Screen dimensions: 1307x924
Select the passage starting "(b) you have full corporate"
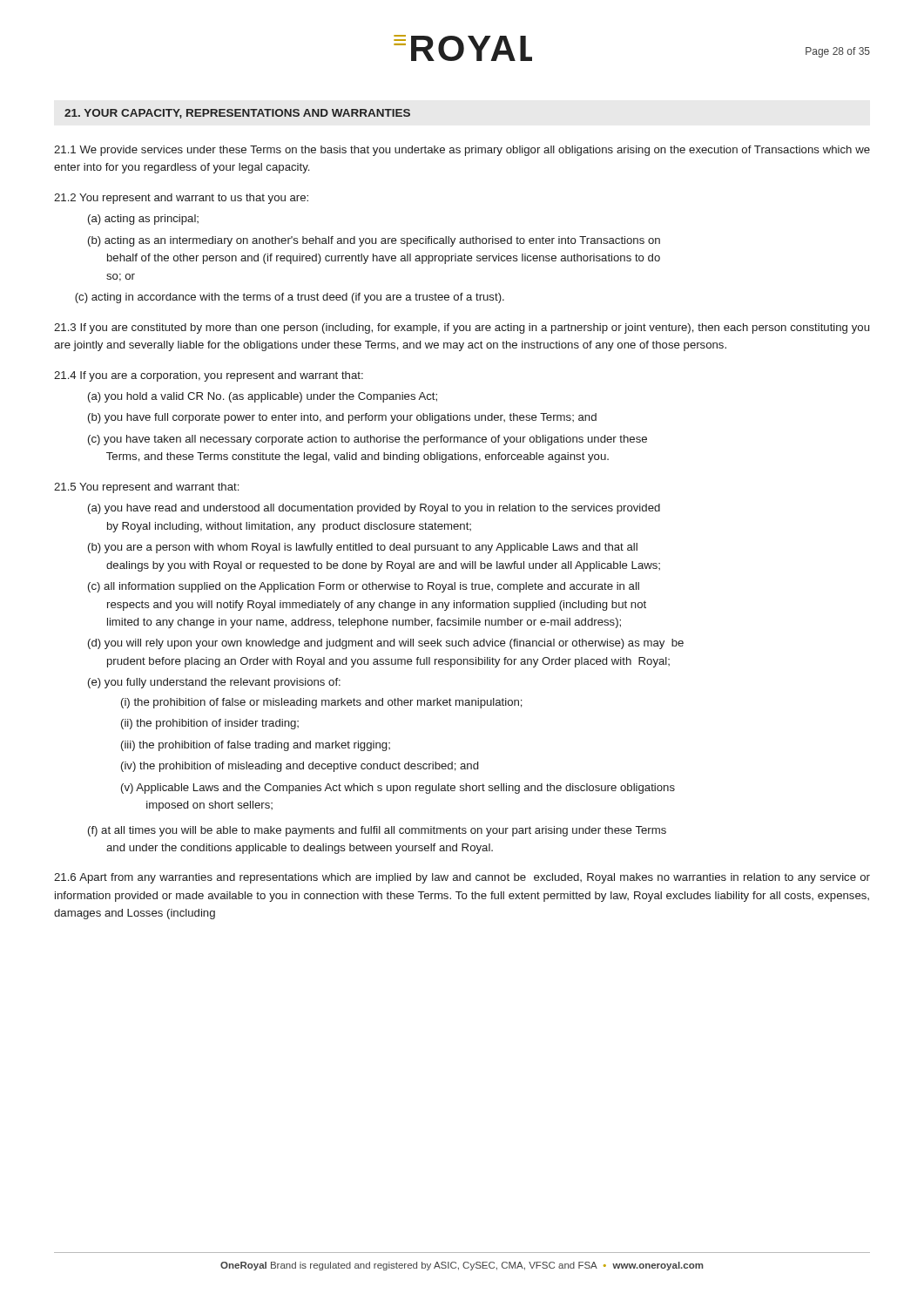coord(342,417)
